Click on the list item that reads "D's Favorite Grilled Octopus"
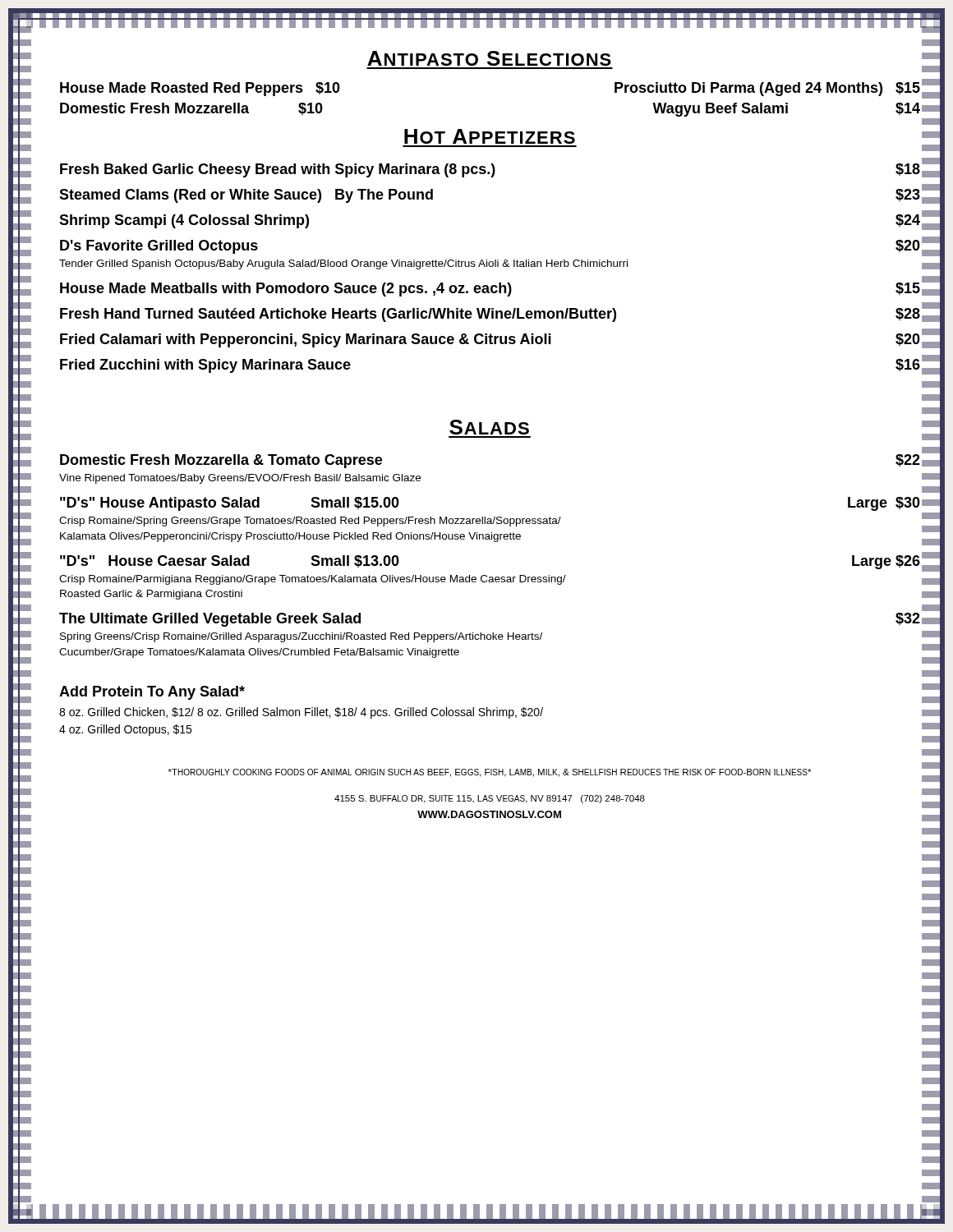 pos(161,247)
